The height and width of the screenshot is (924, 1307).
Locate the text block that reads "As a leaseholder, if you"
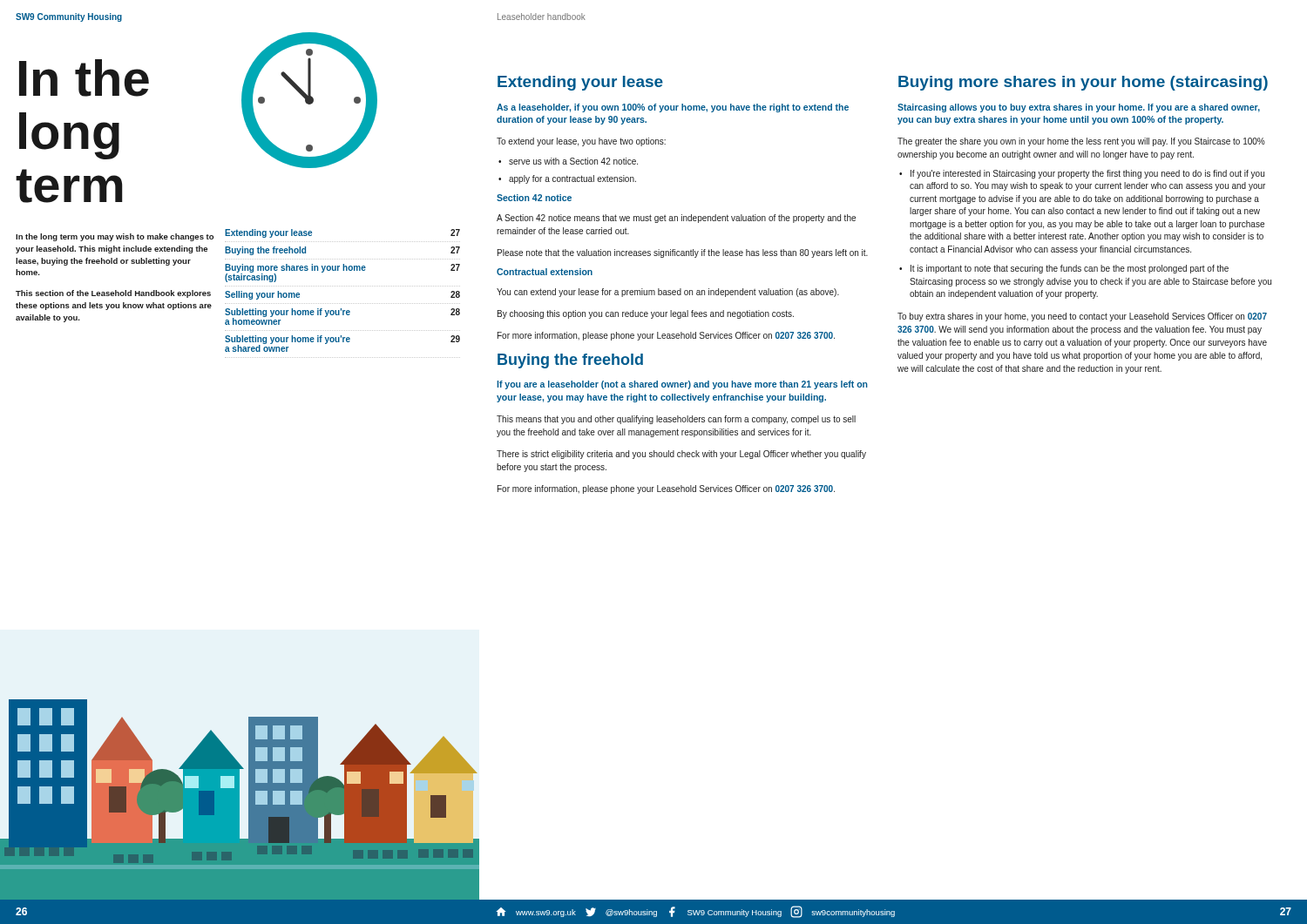[x=684, y=113]
